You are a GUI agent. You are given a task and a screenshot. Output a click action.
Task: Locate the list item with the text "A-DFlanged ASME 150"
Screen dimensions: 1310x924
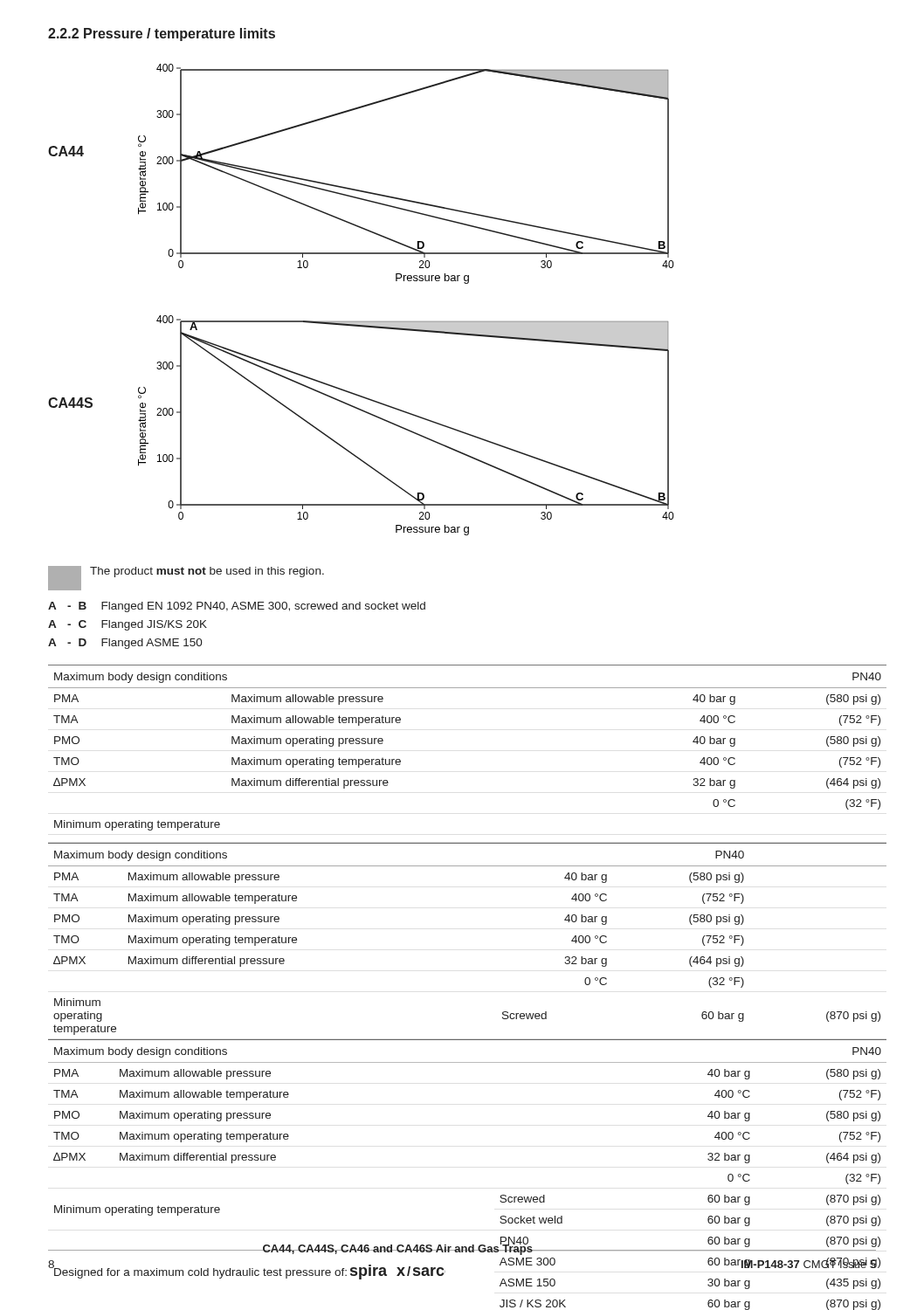point(125,642)
